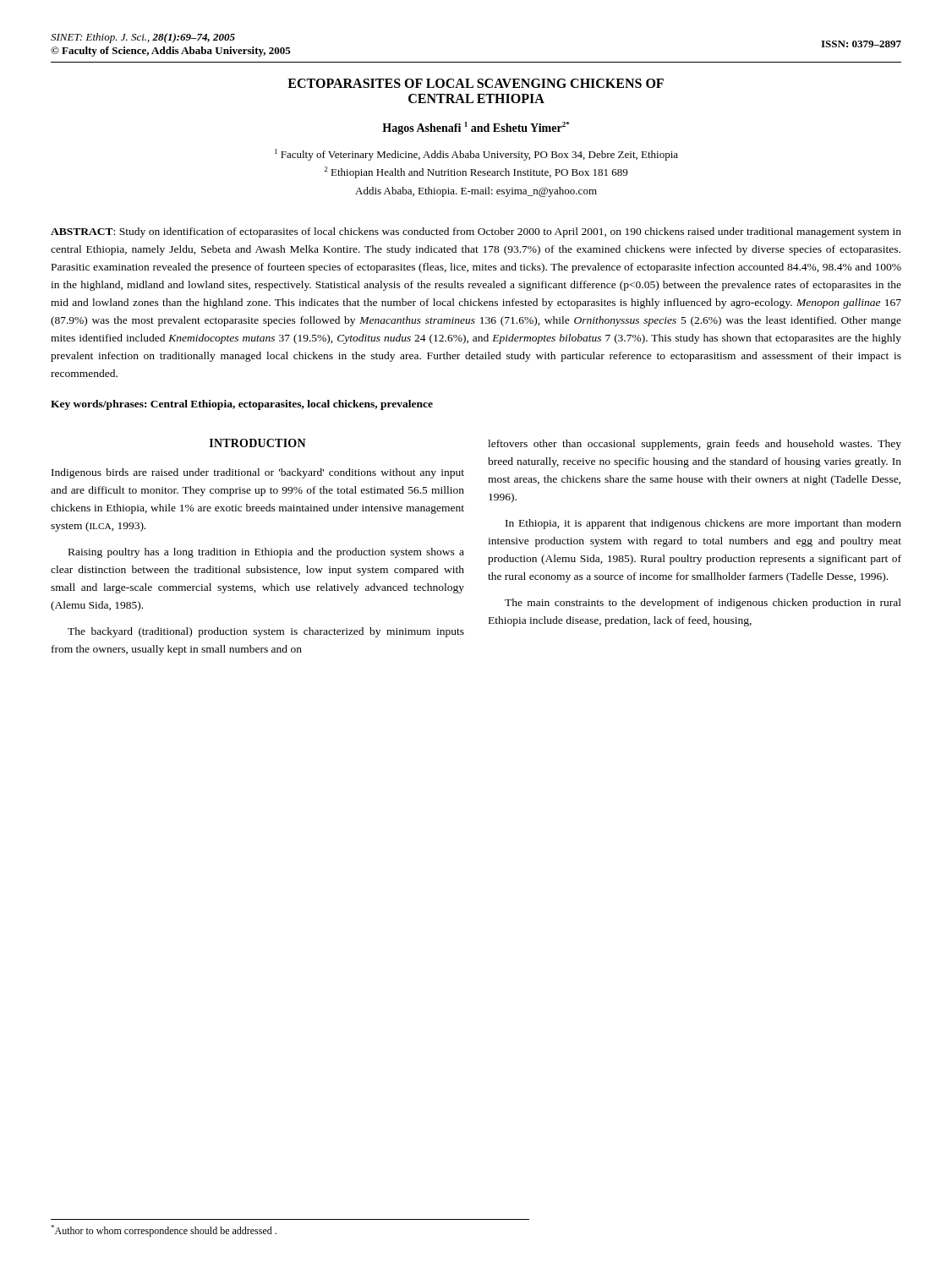Image resolution: width=952 pixels, height=1268 pixels.
Task: Navigate to the text starting "ECTOPARASITES OF LOCAL SCAVENGING CHICKENS"
Action: coord(476,91)
